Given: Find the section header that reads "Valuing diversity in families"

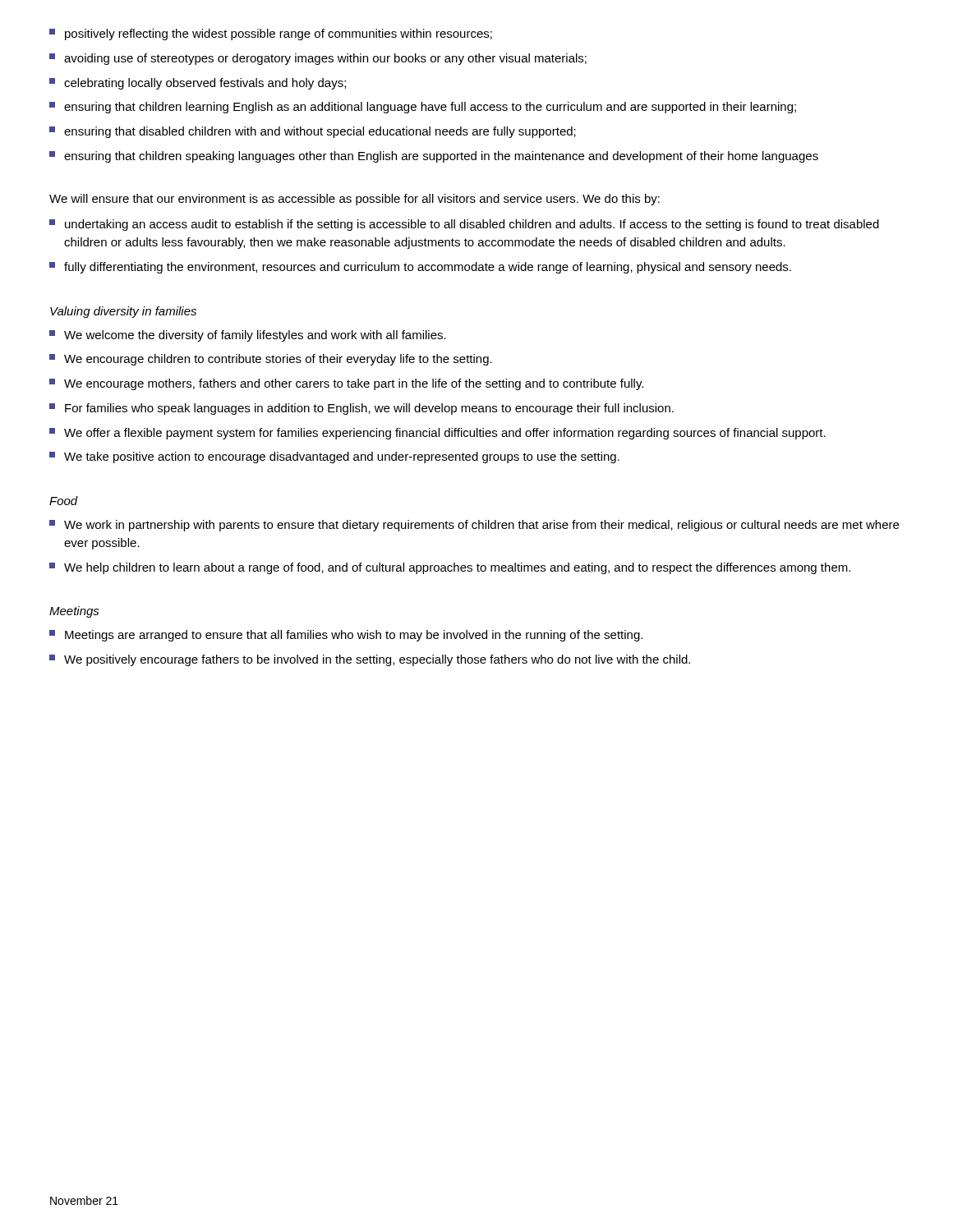Looking at the screenshot, I should 123,310.
